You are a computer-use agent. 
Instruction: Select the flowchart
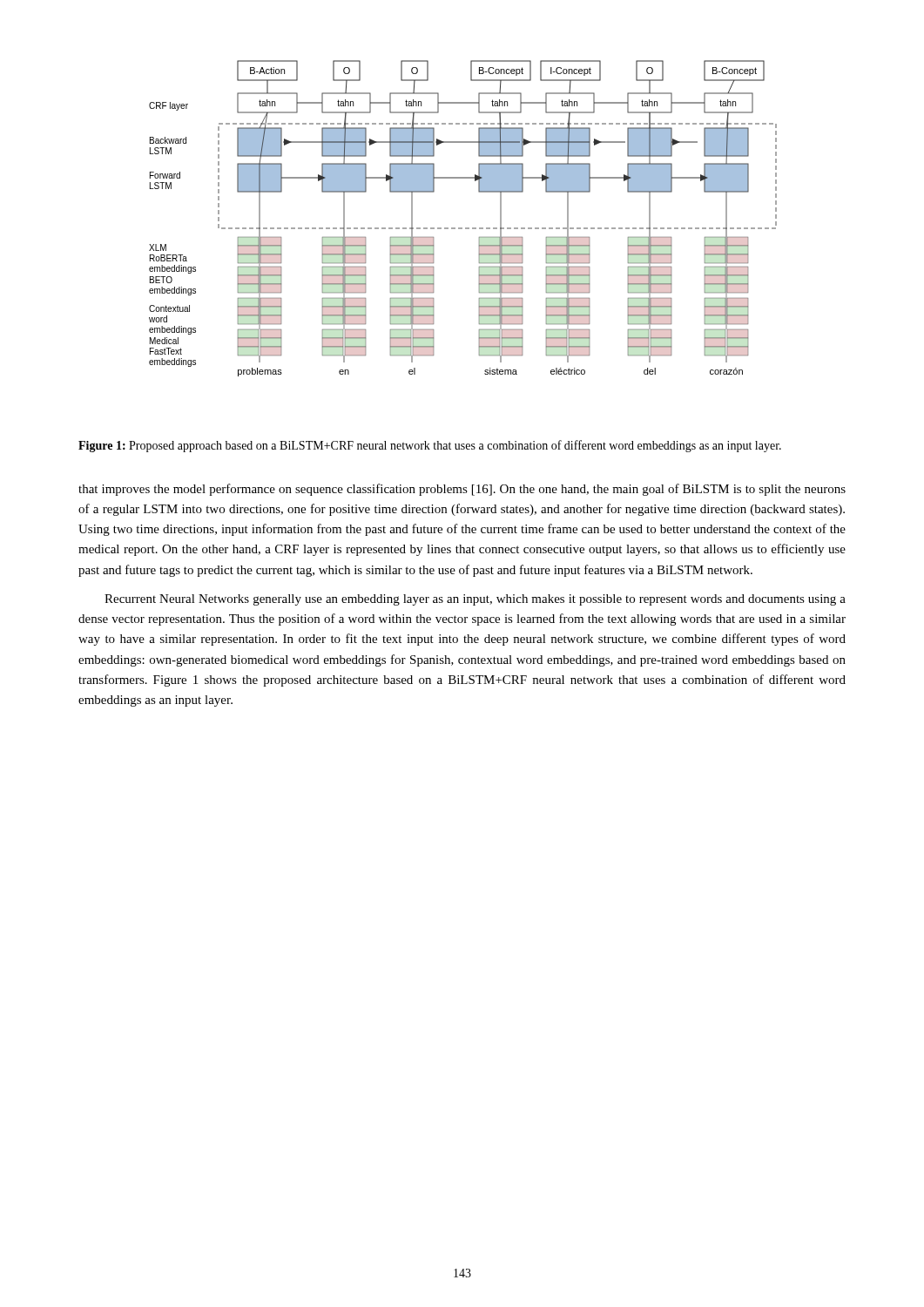462,240
